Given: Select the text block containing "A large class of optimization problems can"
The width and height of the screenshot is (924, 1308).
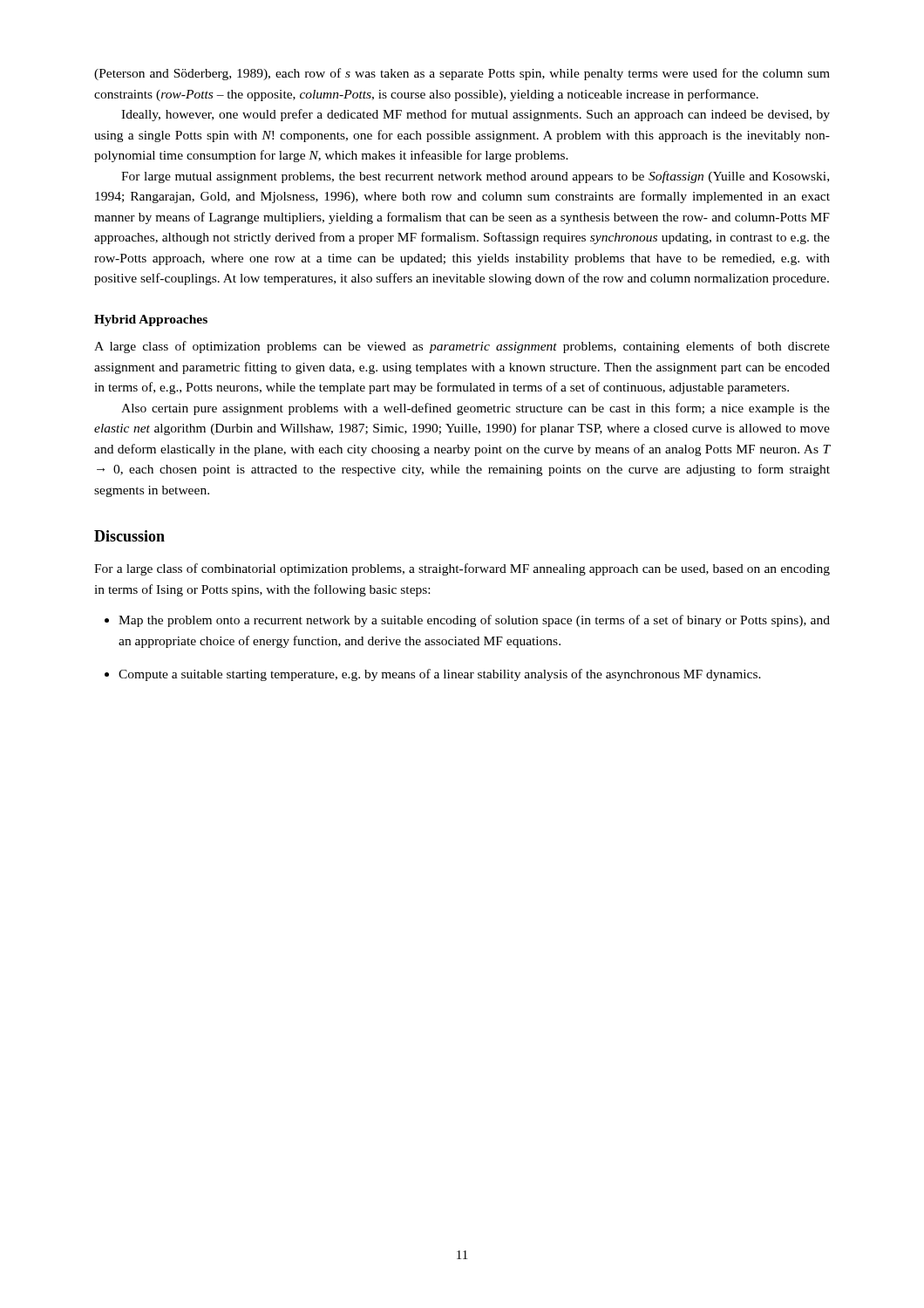Looking at the screenshot, I should [x=462, y=367].
